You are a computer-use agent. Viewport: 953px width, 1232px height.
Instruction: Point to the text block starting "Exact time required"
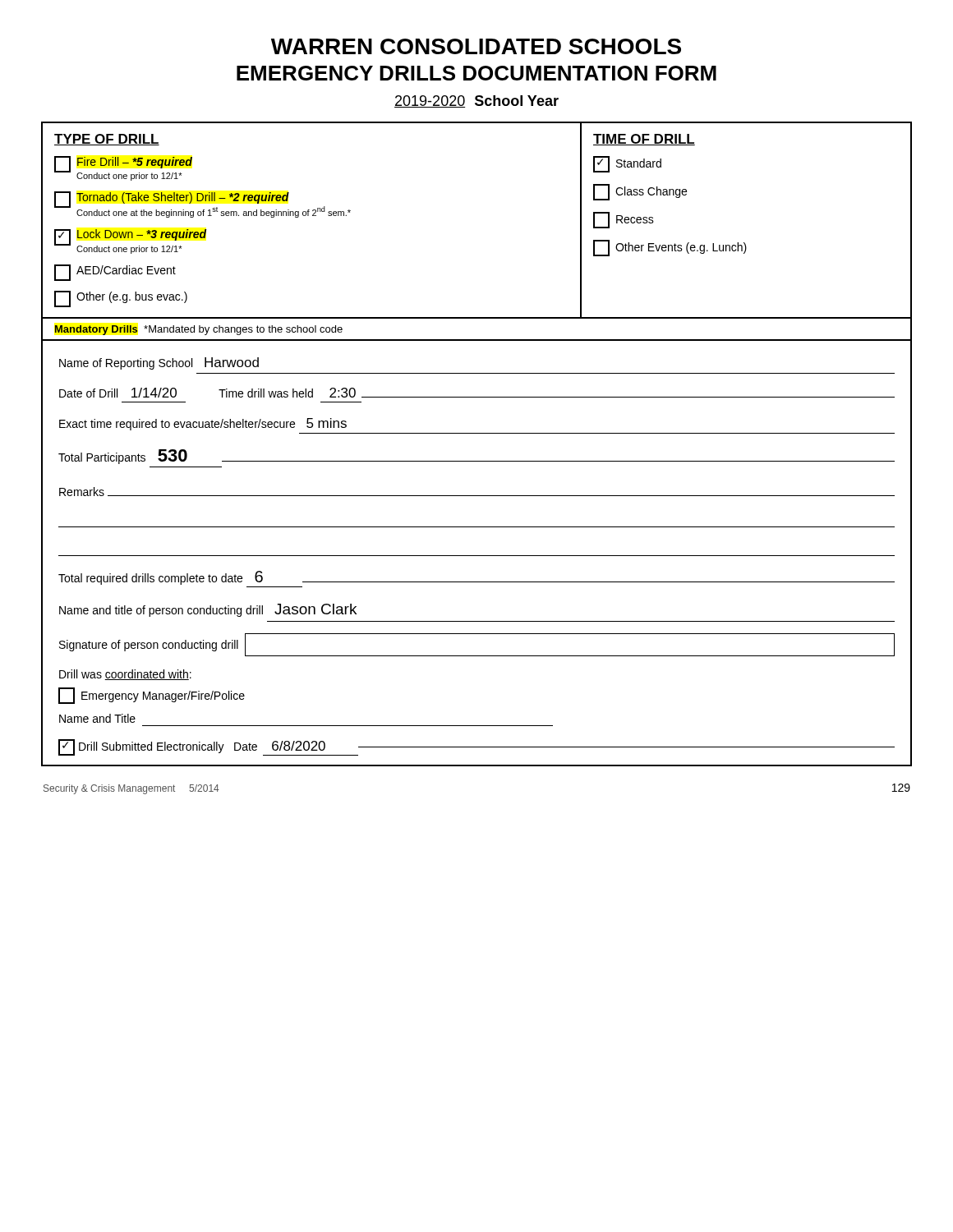[x=476, y=424]
